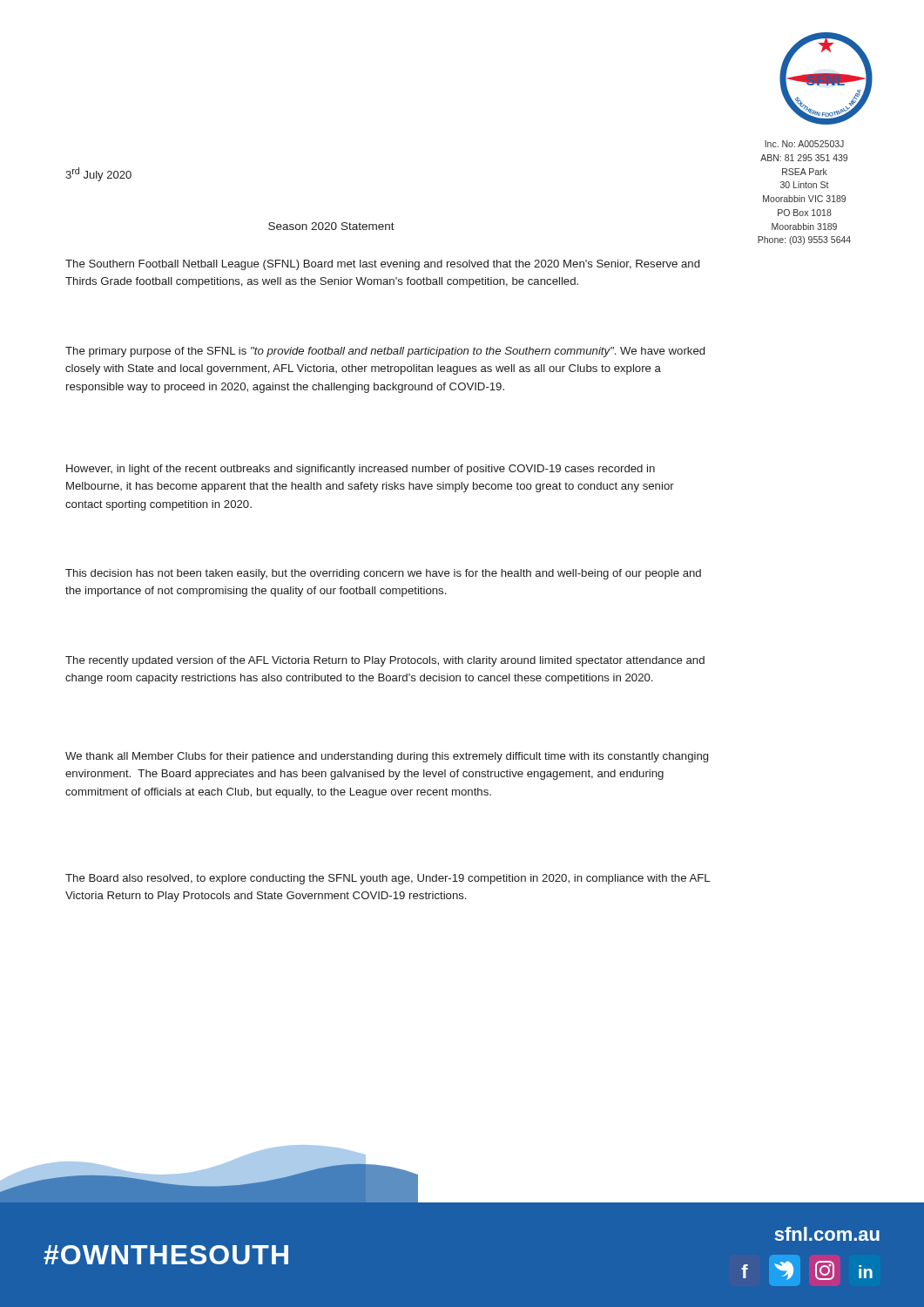Find the text starting "3rd July 2020"
The width and height of the screenshot is (924, 1307).
tap(98, 174)
